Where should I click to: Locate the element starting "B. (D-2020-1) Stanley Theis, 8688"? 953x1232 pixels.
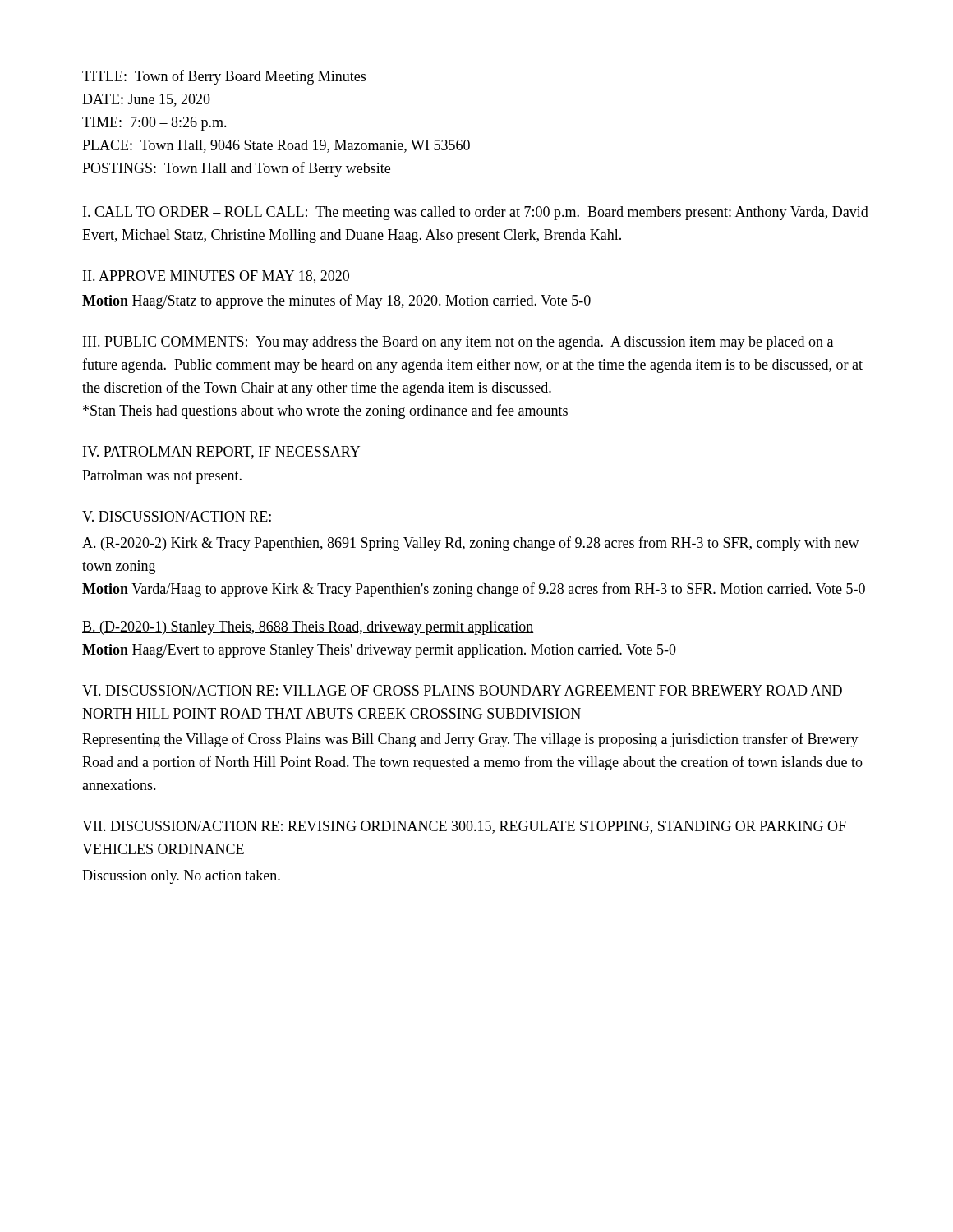tap(379, 638)
